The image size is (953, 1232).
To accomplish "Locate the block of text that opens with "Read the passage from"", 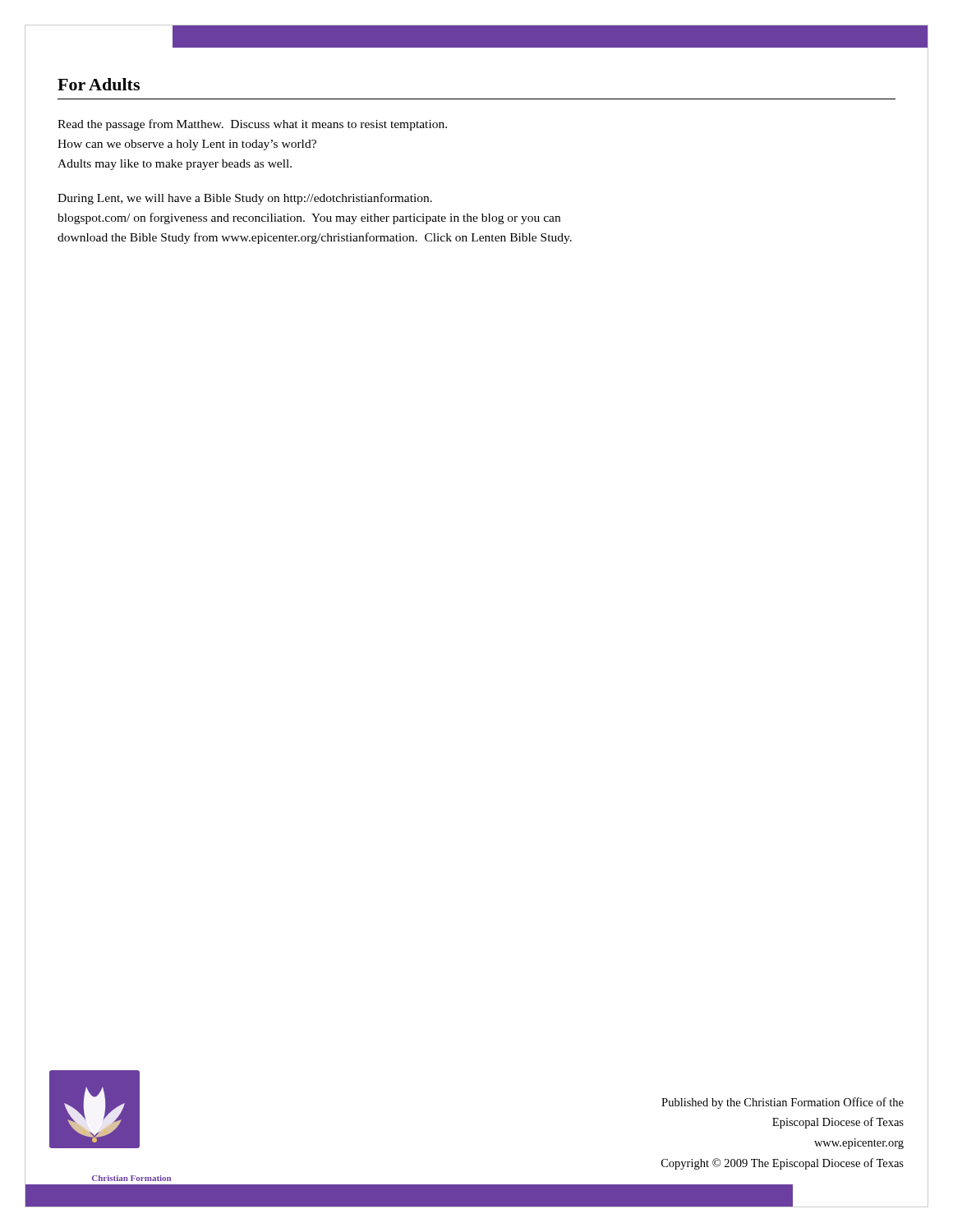I will (253, 143).
